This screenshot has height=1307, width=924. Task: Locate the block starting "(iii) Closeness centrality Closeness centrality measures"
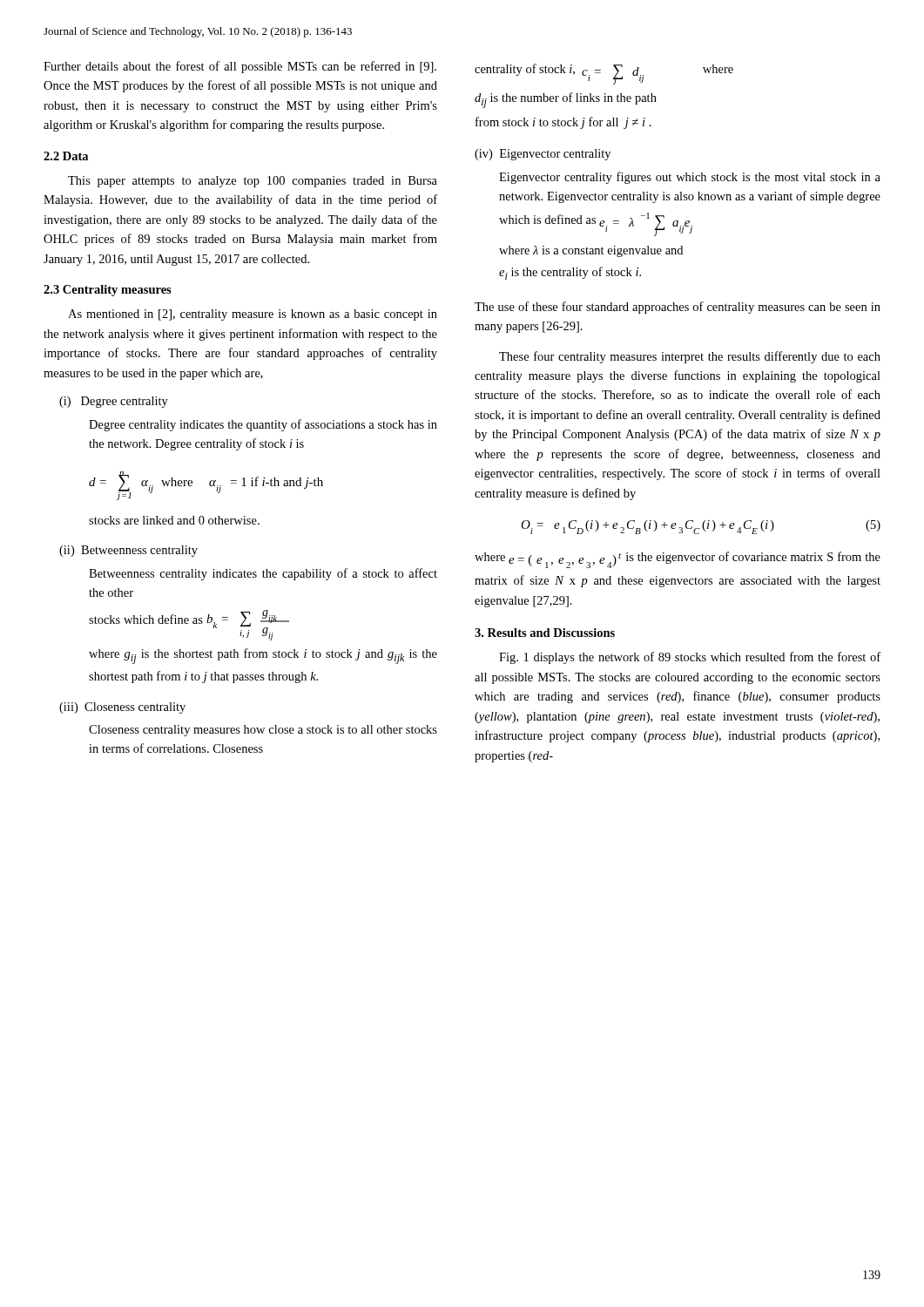pos(248,728)
